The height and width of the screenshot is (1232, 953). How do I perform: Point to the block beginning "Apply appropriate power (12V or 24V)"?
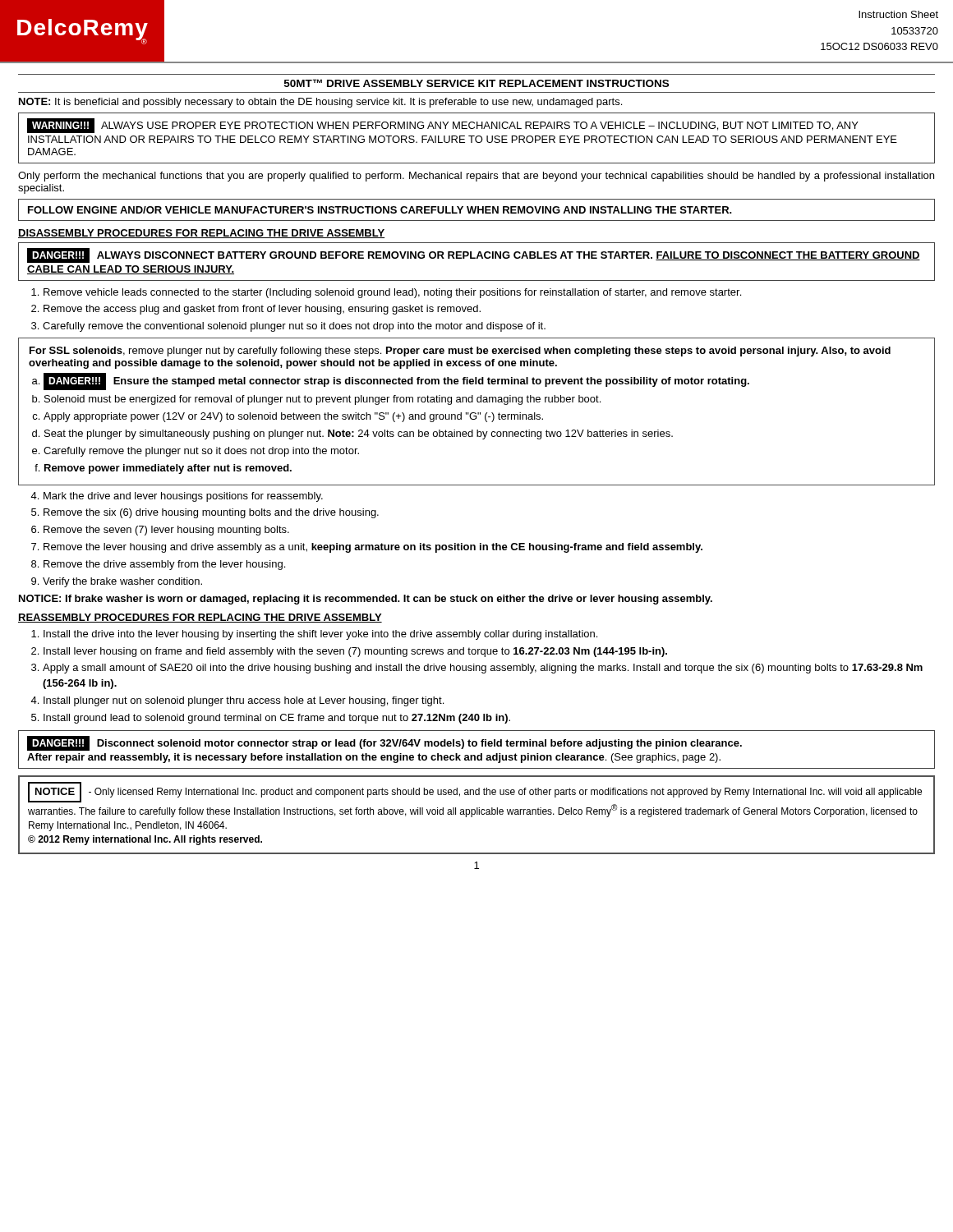click(294, 416)
